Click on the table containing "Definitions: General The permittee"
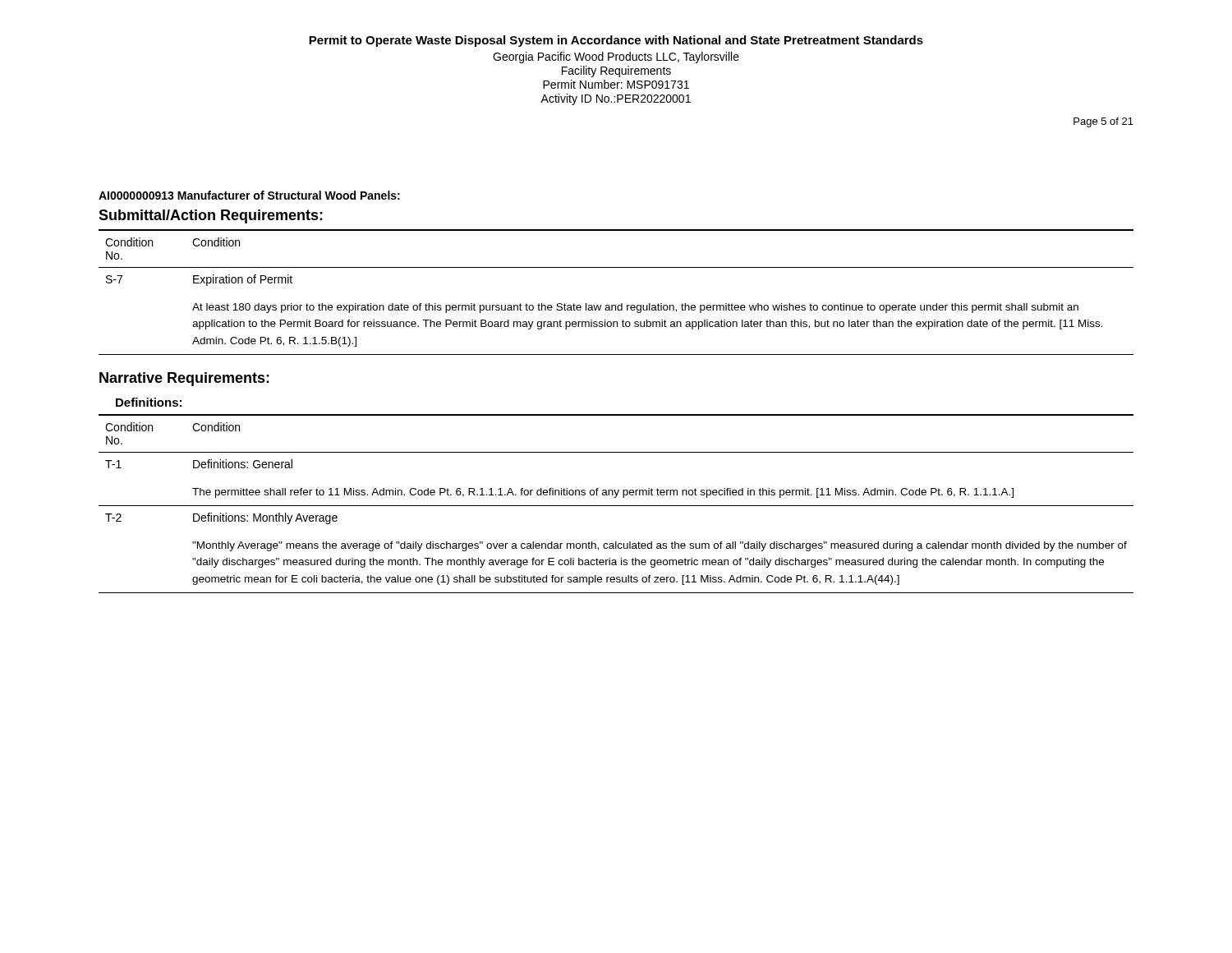 (x=616, y=503)
